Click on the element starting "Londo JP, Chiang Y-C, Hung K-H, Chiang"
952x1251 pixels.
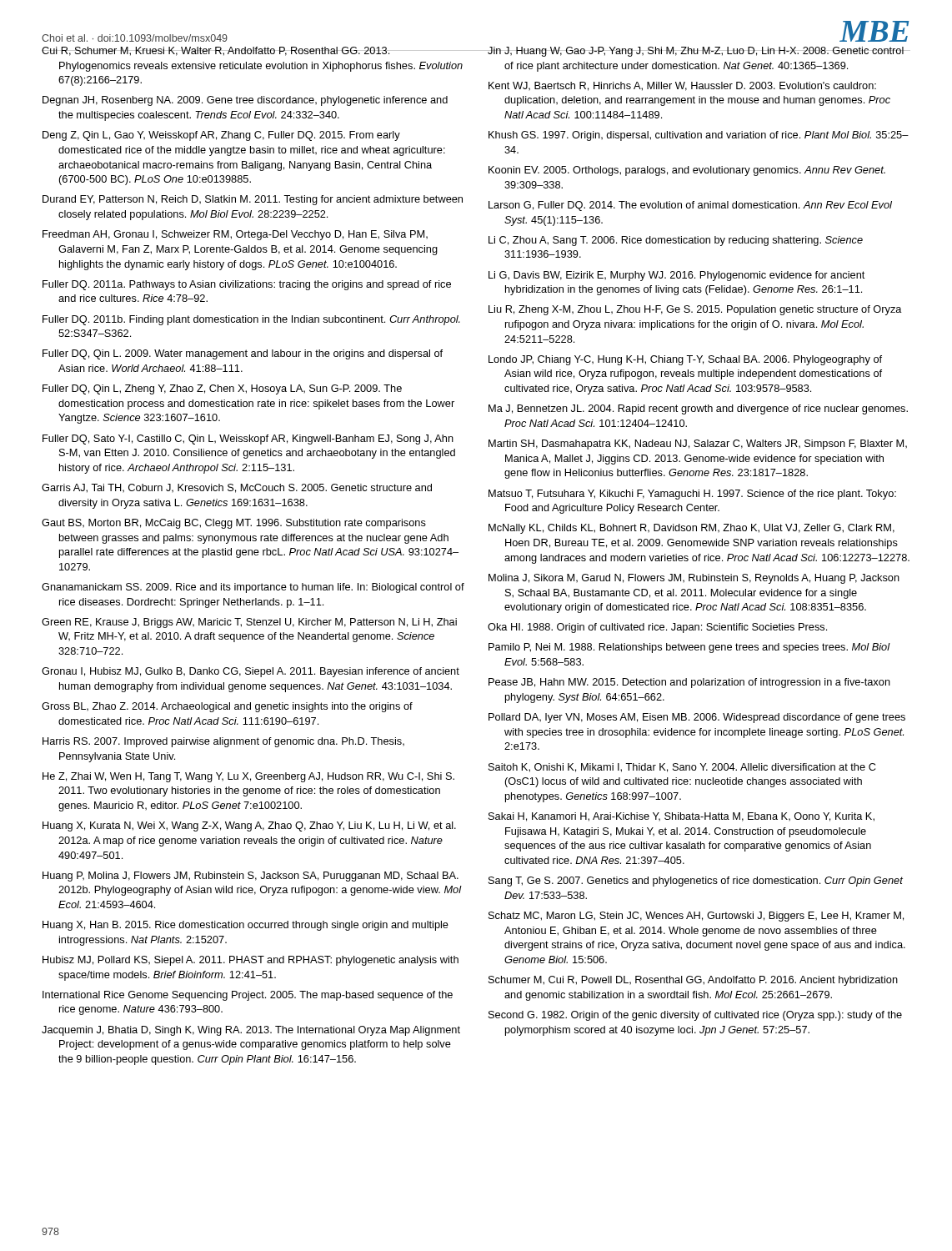[685, 374]
